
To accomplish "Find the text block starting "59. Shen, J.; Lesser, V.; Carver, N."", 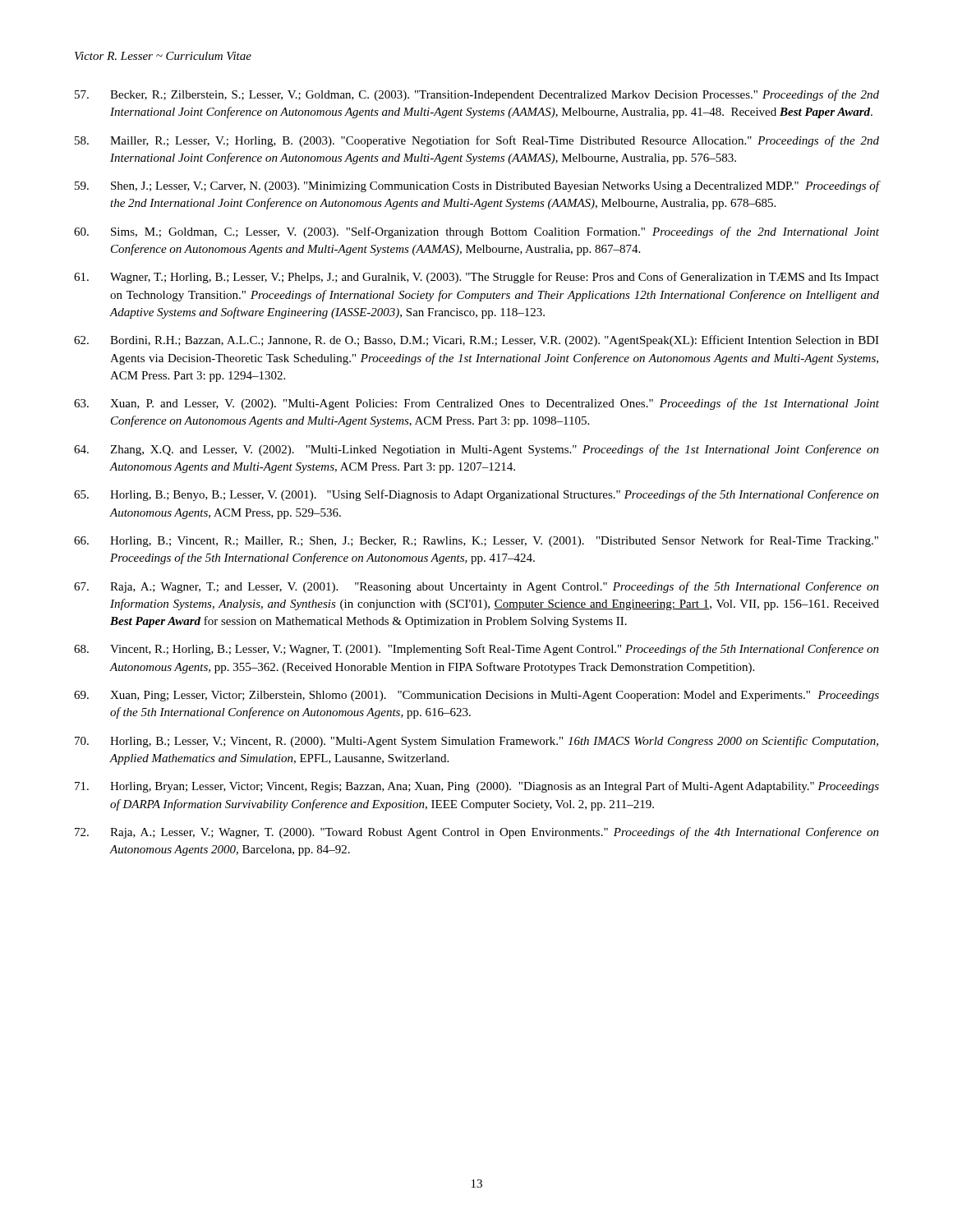I will click(476, 195).
